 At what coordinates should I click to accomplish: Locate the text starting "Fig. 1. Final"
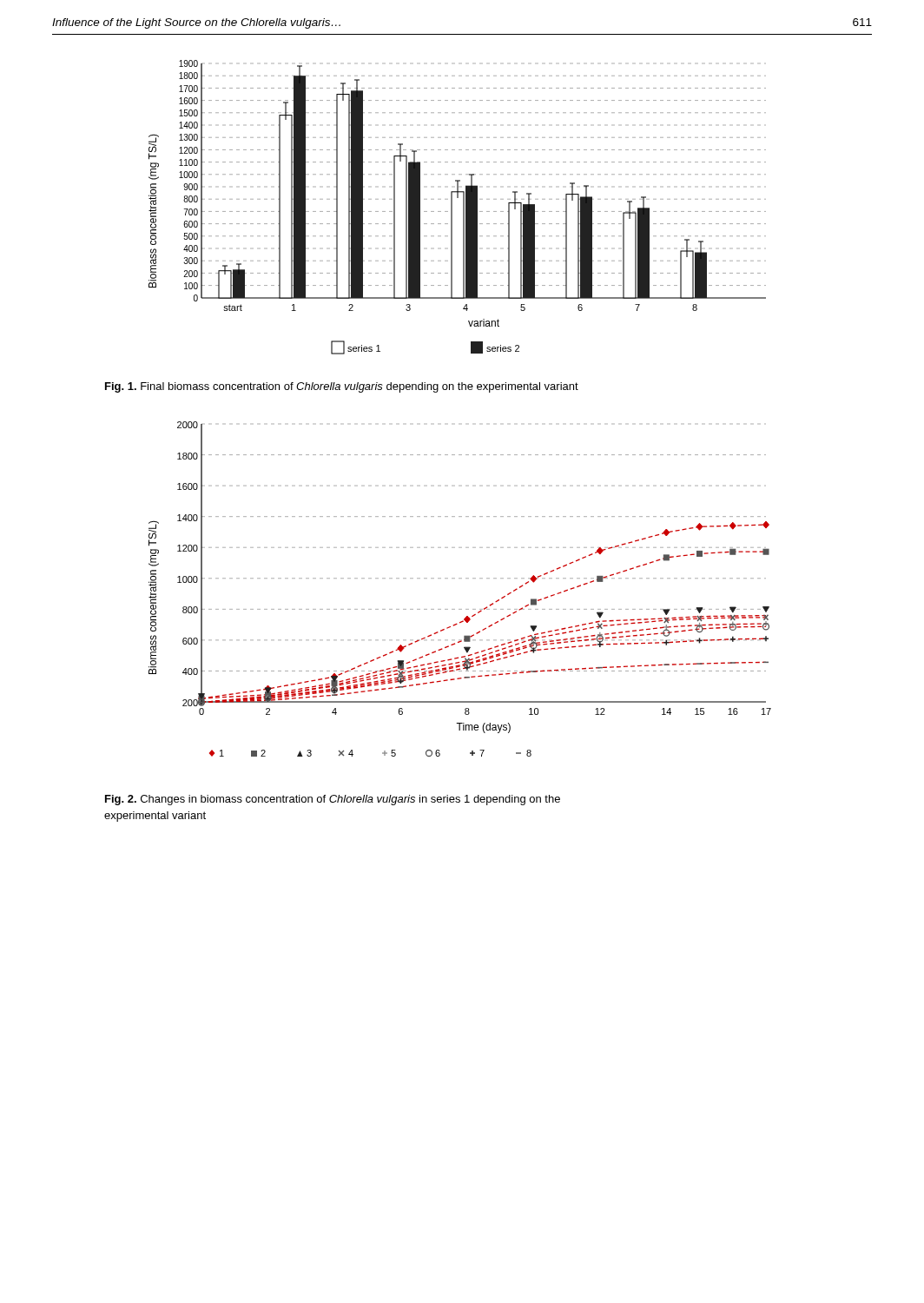pyautogui.click(x=341, y=386)
